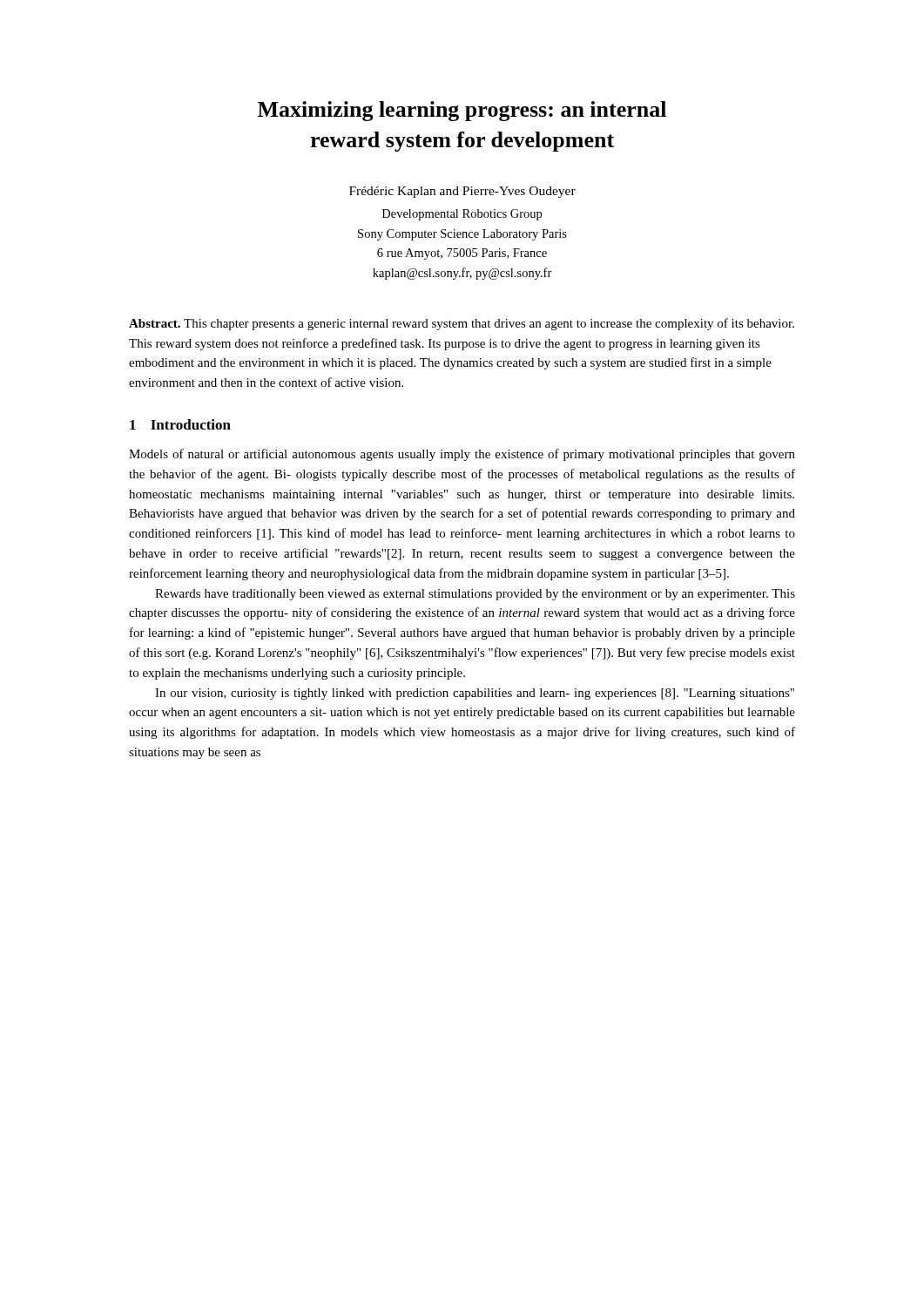Select the element starting "Frédéric Kaplan and Pierre-Yves Oudeyer"
Viewport: 924px width, 1307px height.
pos(462,191)
